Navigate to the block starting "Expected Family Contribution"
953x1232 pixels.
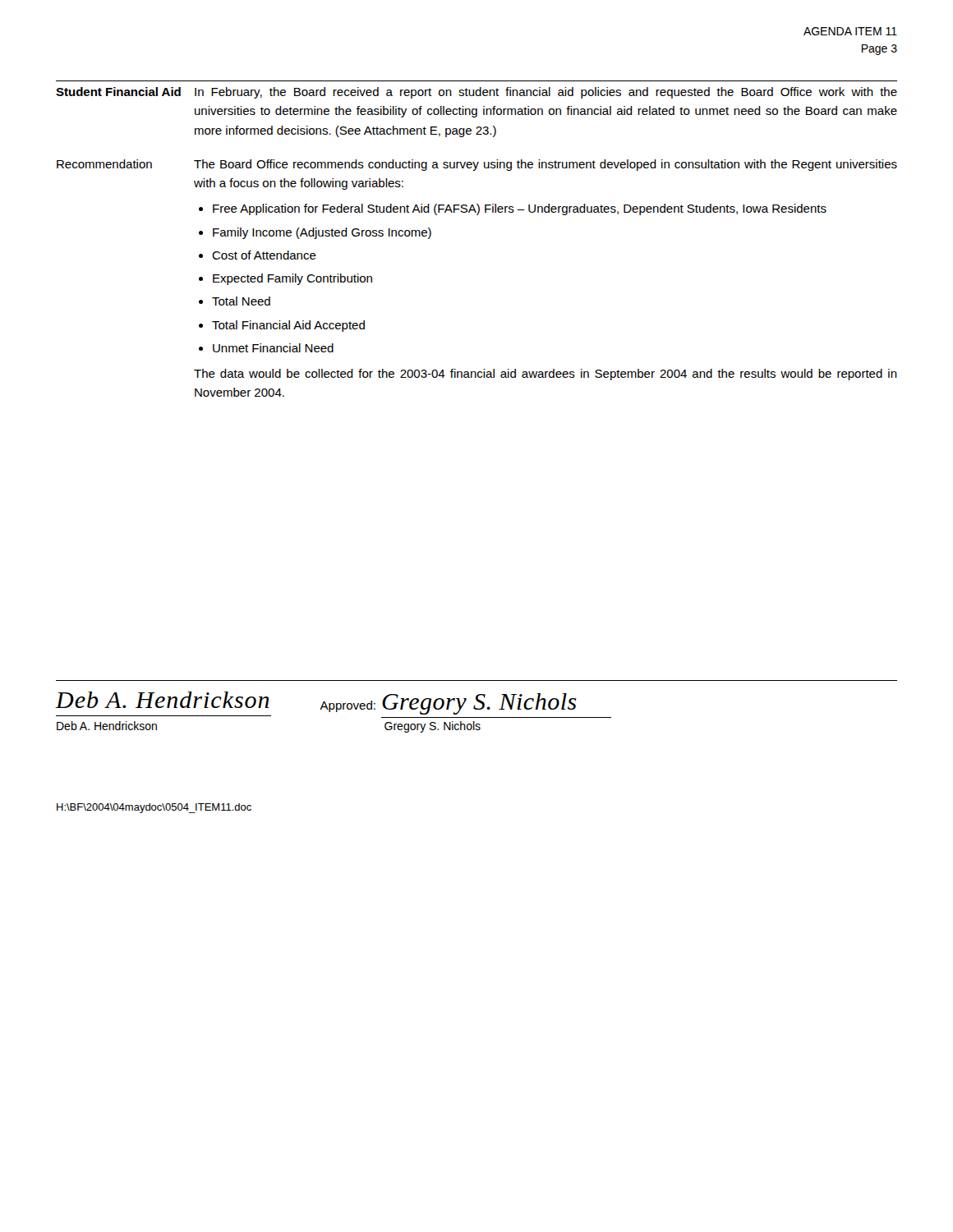[292, 278]
